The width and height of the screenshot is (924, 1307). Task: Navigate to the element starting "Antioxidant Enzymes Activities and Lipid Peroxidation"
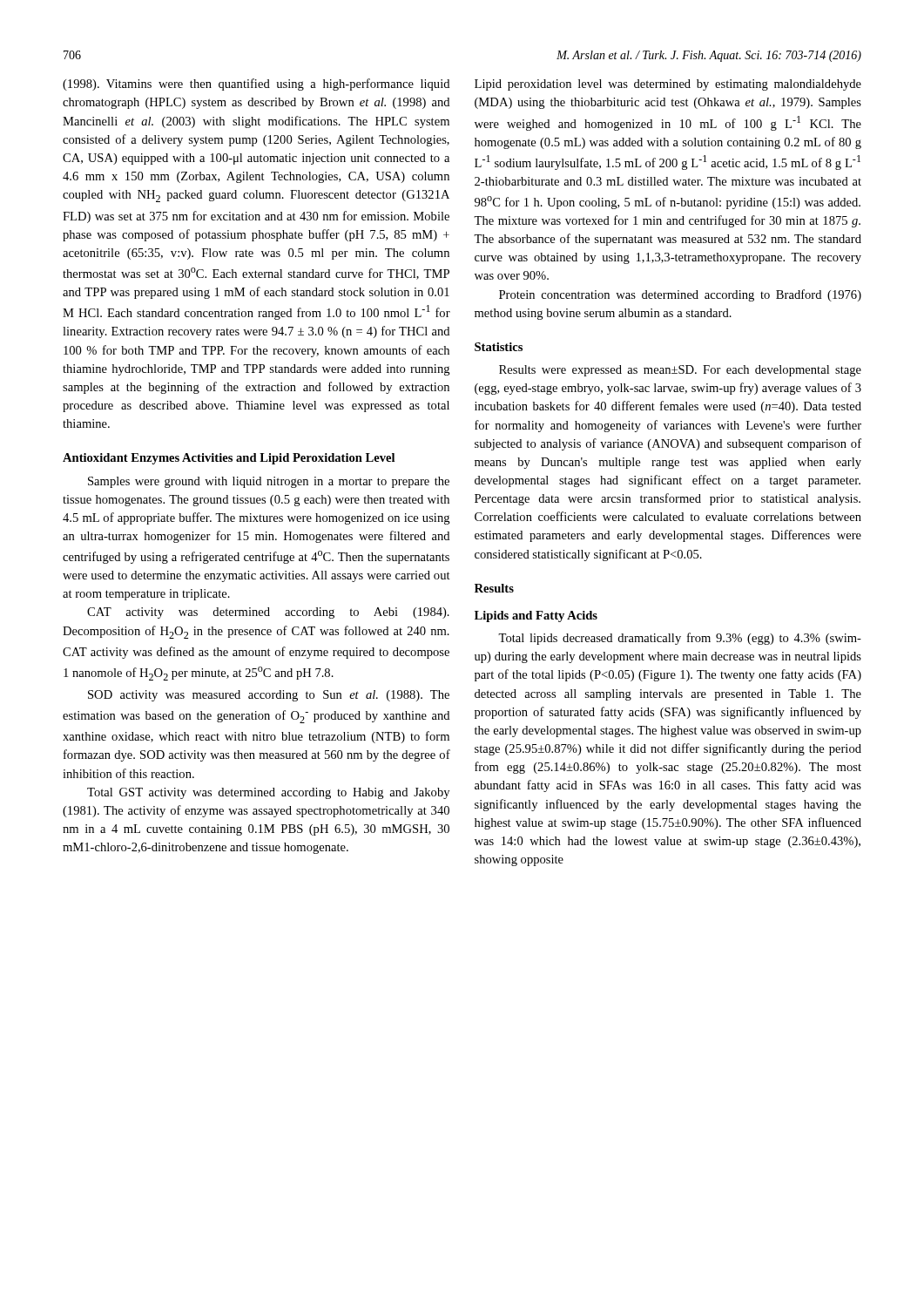pos(229,458)
